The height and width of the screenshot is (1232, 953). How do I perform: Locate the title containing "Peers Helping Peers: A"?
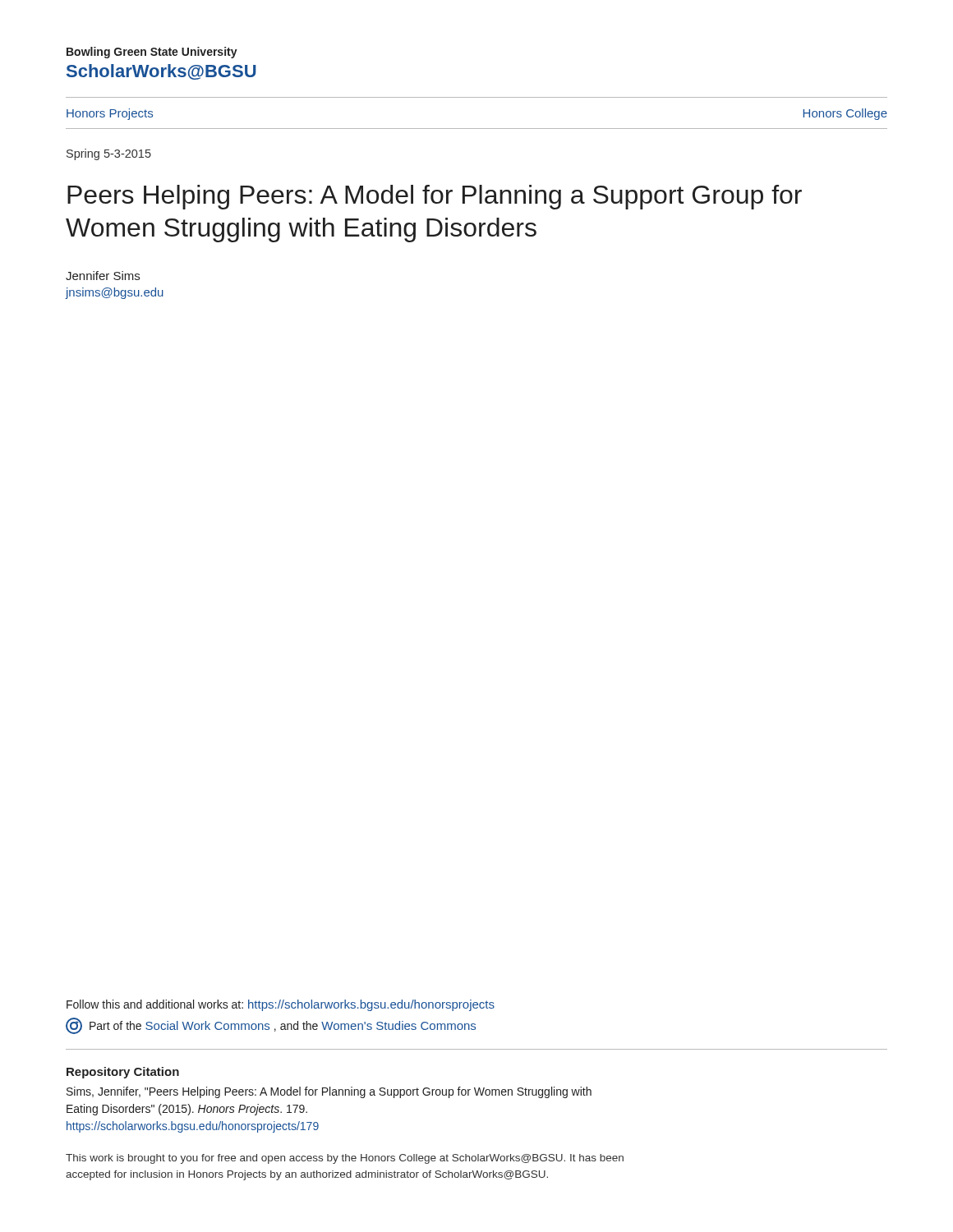click(x=434, y=211)
